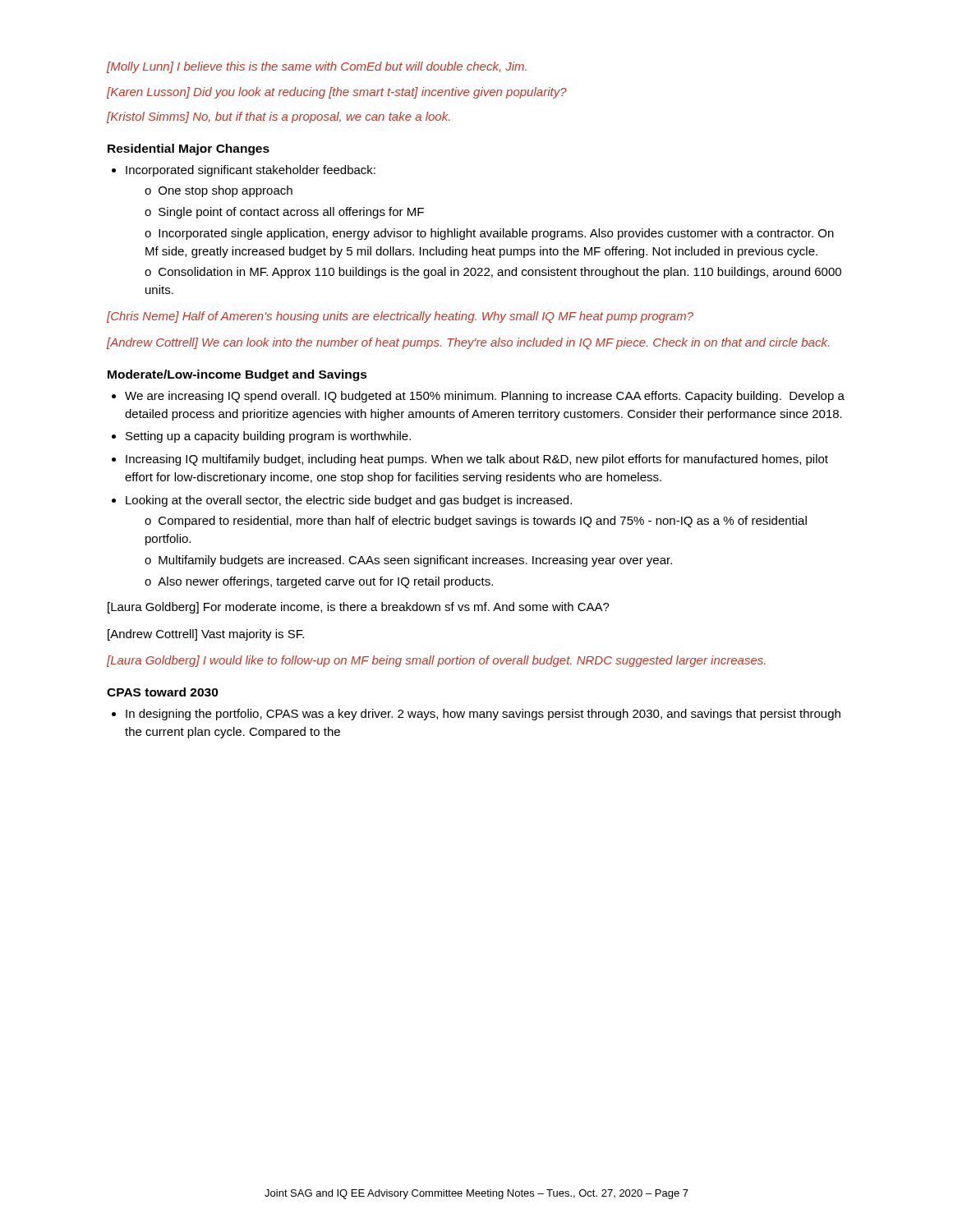Find the region starting "Increasing IQ multifamily budget,"
The width and height of the screenshot is (953, 1232).
click(476, 468)
